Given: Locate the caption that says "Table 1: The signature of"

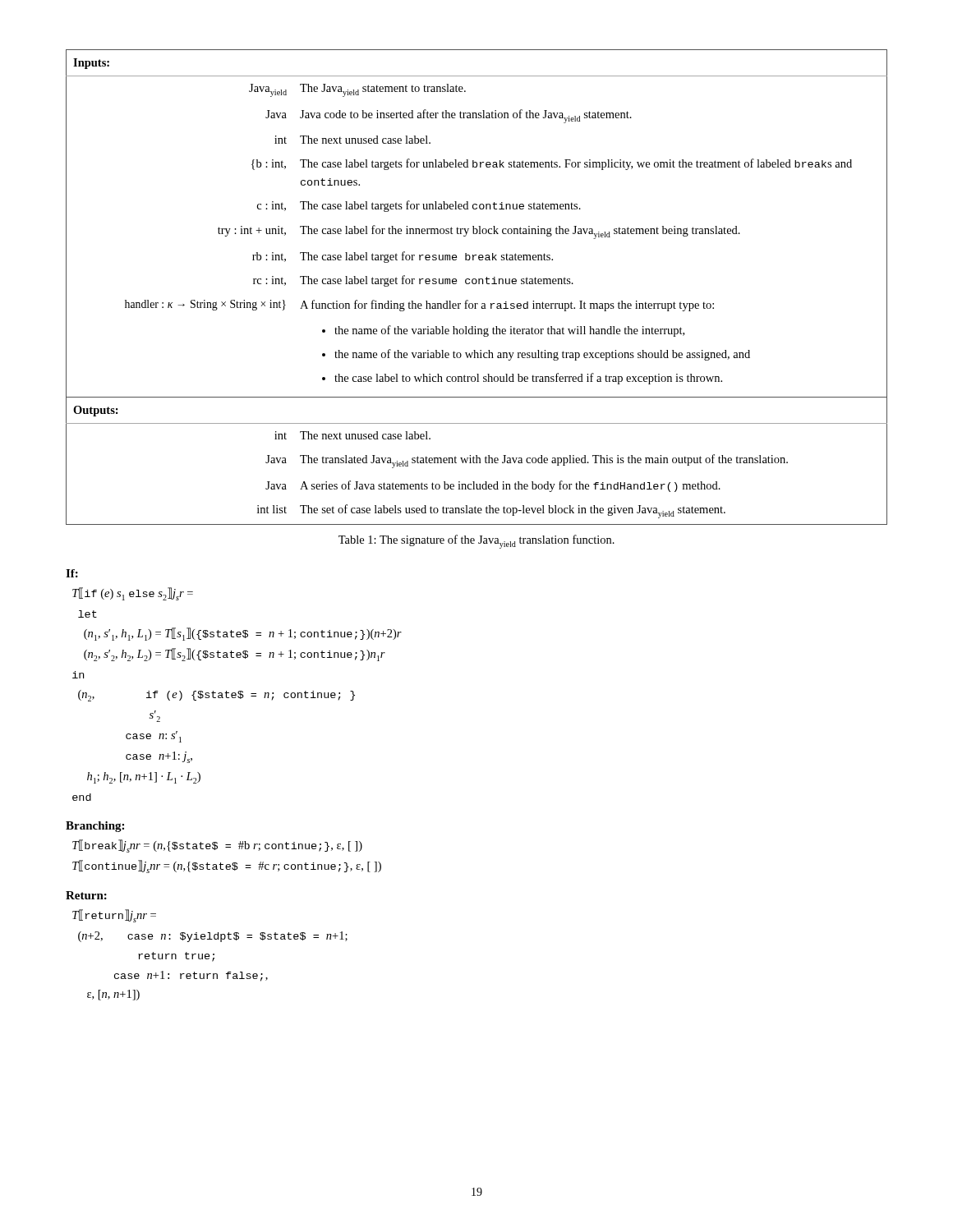Looking at the screenshot, I should tap(476, 541).
